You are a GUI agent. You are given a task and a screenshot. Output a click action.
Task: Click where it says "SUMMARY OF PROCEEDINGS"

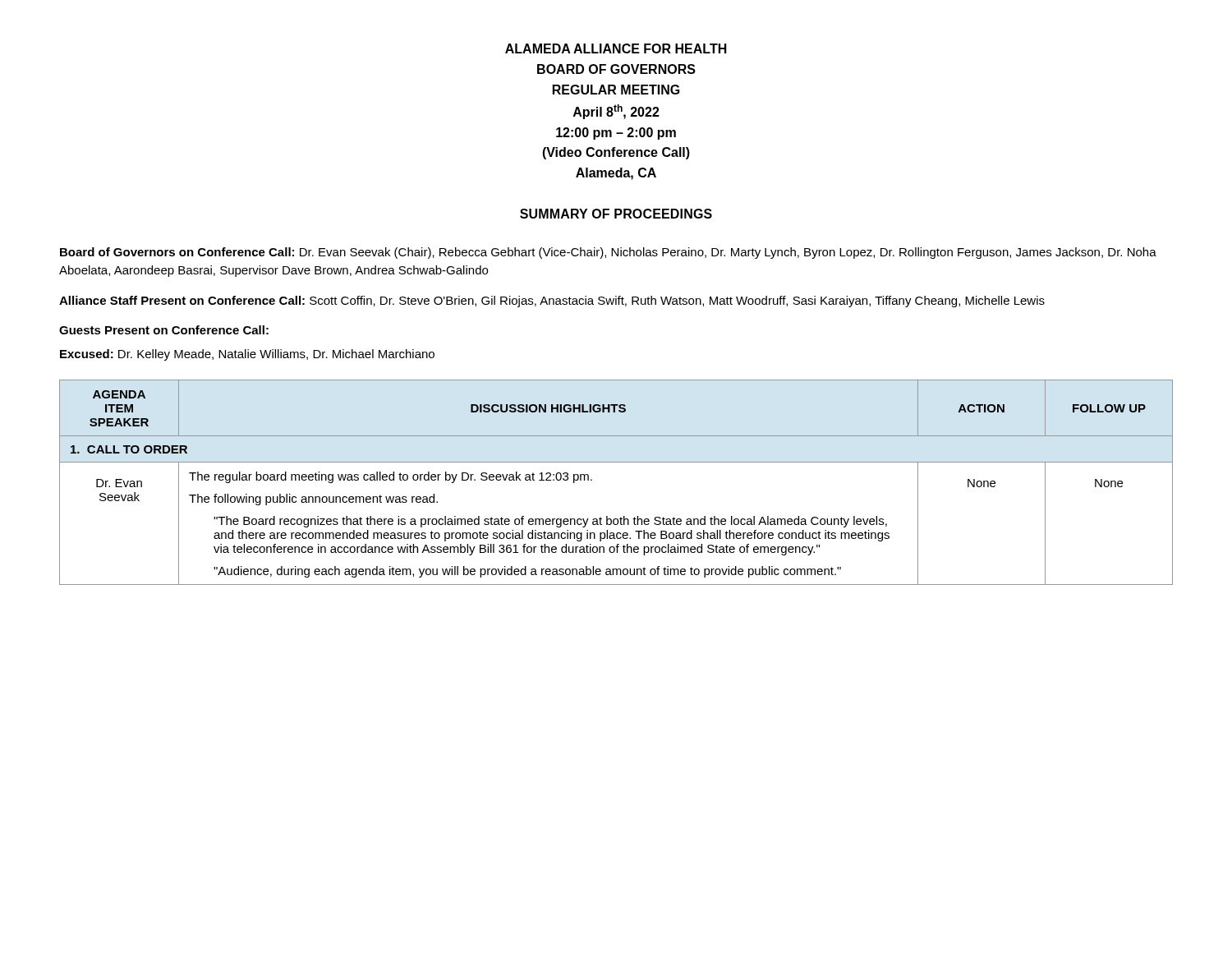pyautogui.click(x=616, y=214)
